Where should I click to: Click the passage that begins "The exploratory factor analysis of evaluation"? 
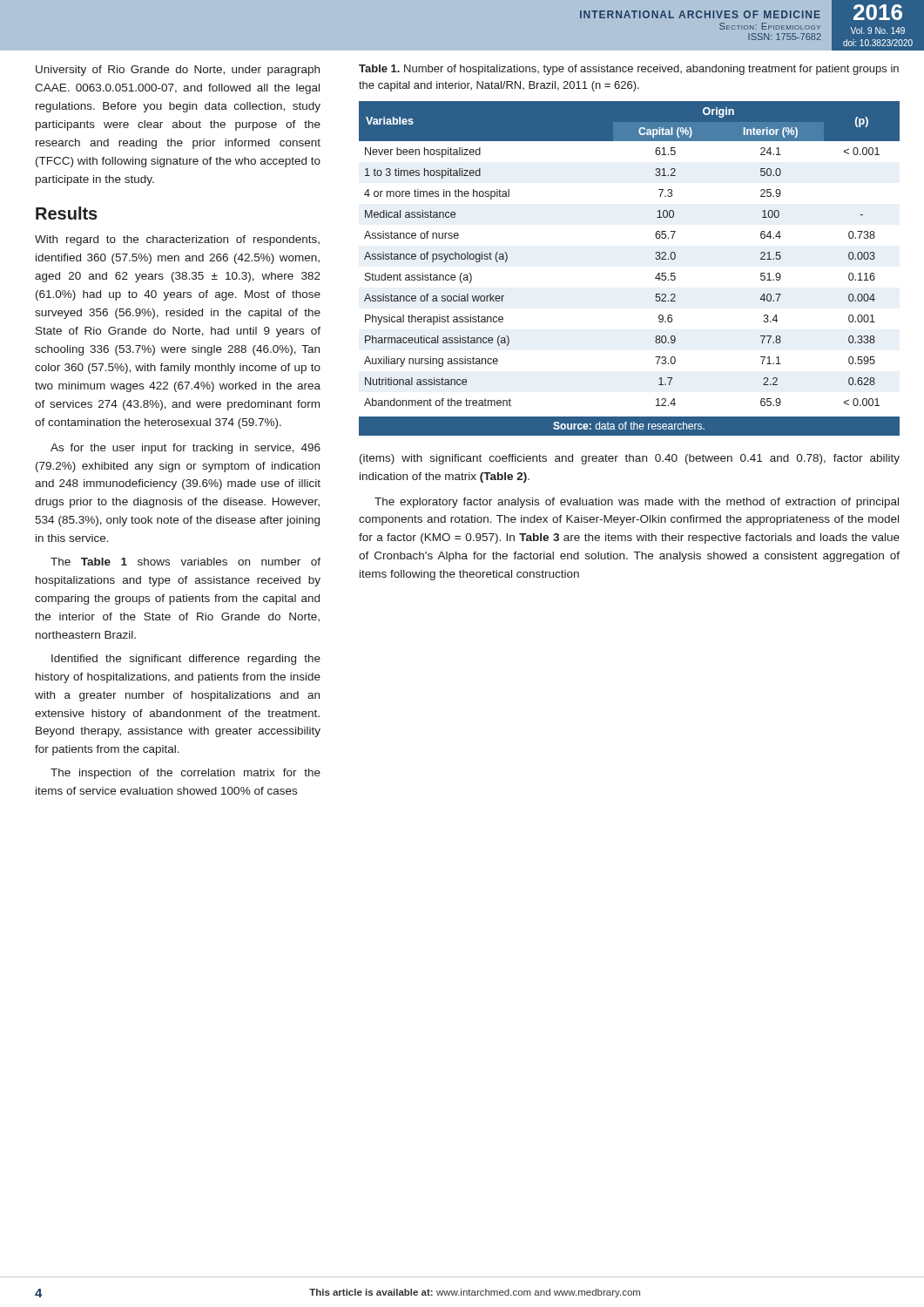pos(629,538)
